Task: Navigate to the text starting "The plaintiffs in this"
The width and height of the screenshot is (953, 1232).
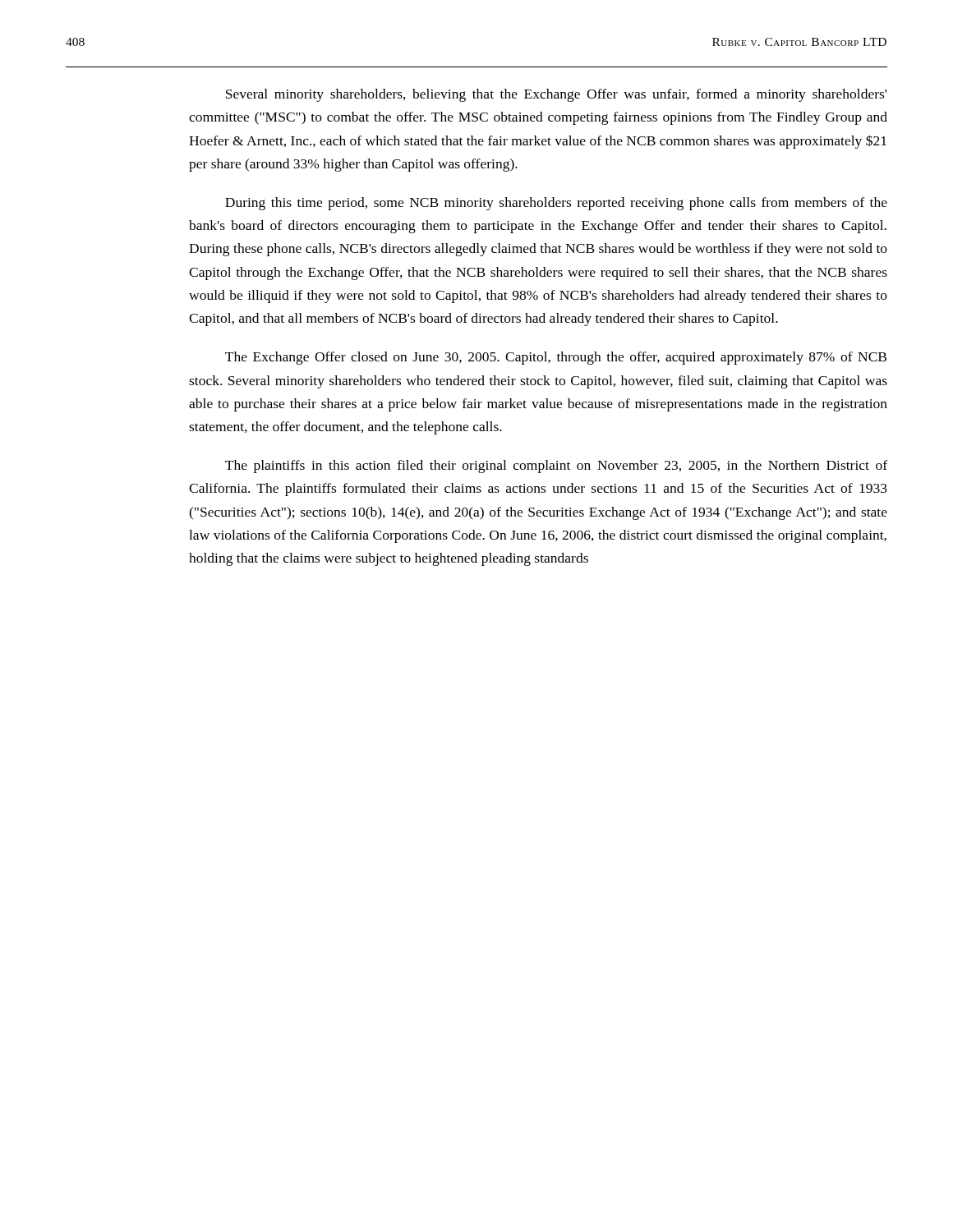Action: [x=538, y=511]
